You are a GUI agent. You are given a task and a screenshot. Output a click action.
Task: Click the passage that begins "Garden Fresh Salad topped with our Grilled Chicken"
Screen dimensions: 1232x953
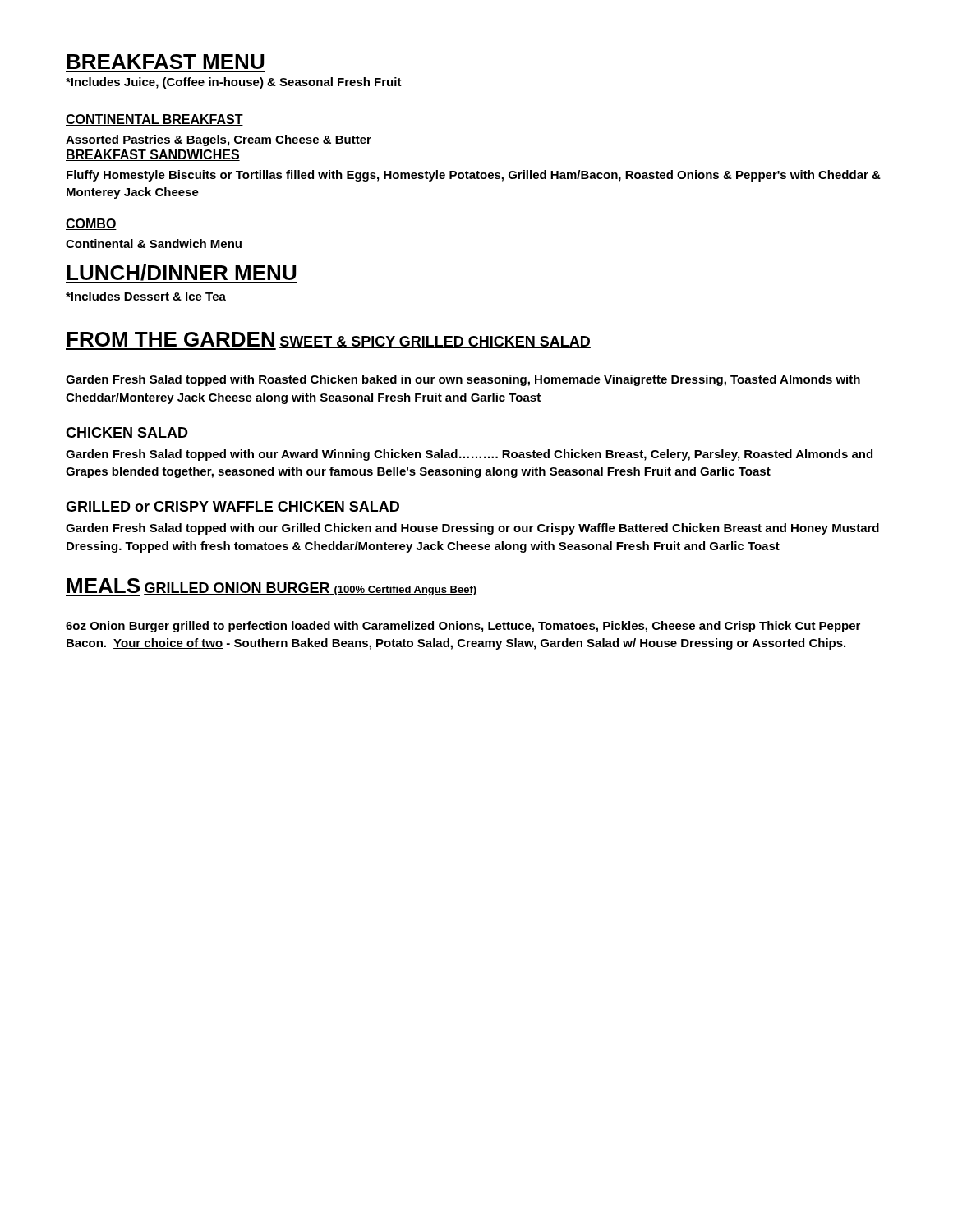tap(476, 537)
